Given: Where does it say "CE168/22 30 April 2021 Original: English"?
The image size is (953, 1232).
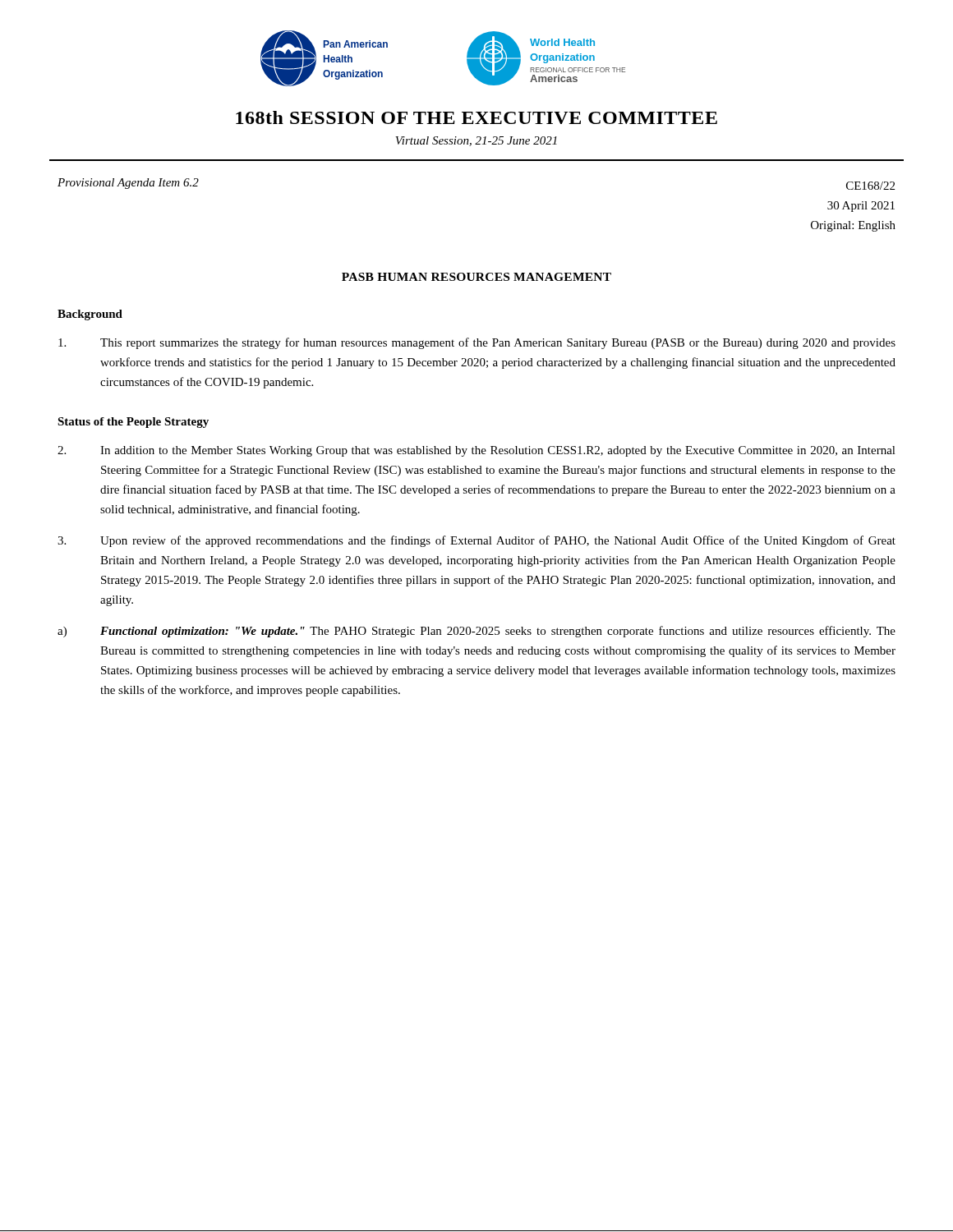Looking at the screenshot, I should tap(853, 205).
